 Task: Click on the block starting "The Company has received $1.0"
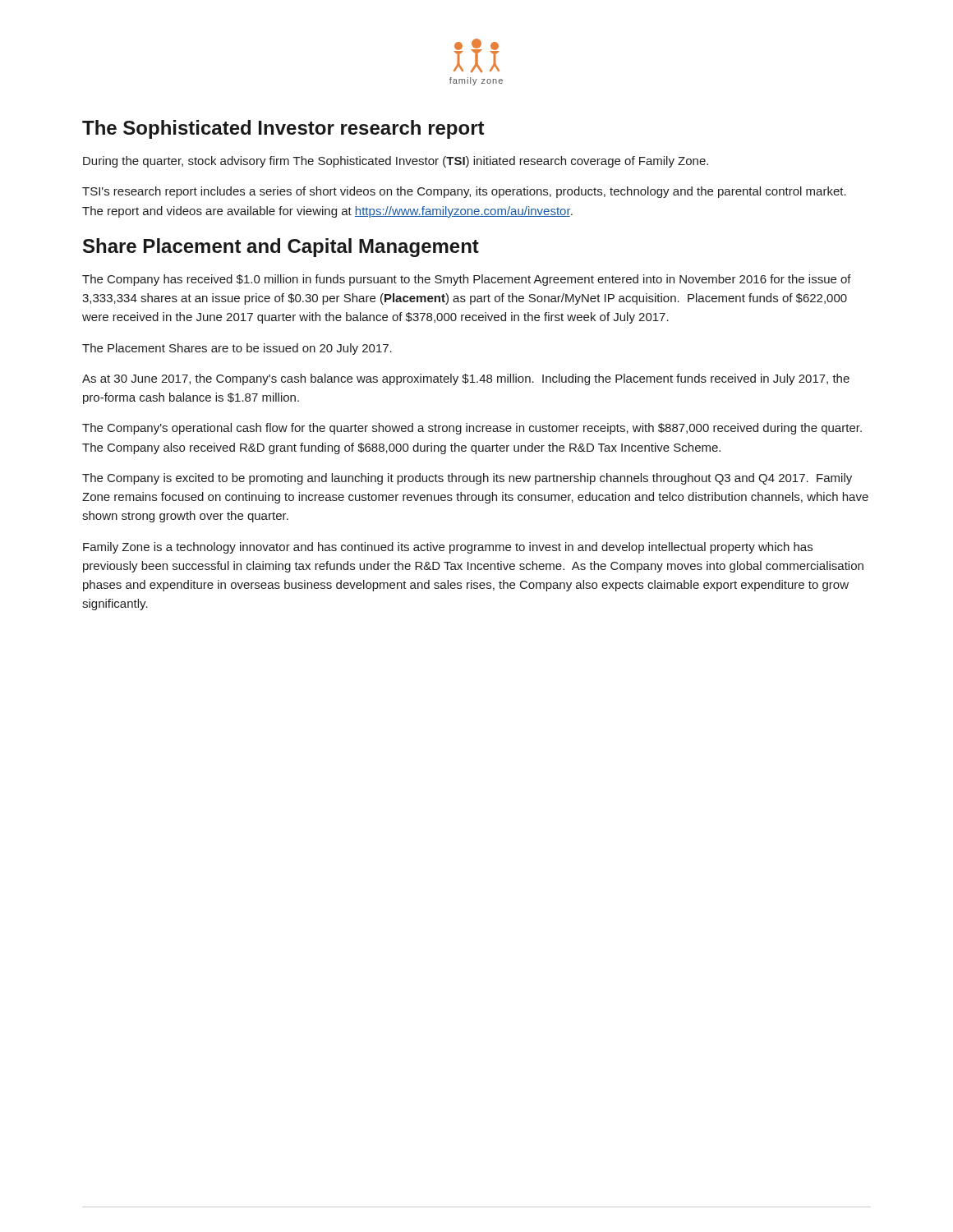(x=476, y=298)
